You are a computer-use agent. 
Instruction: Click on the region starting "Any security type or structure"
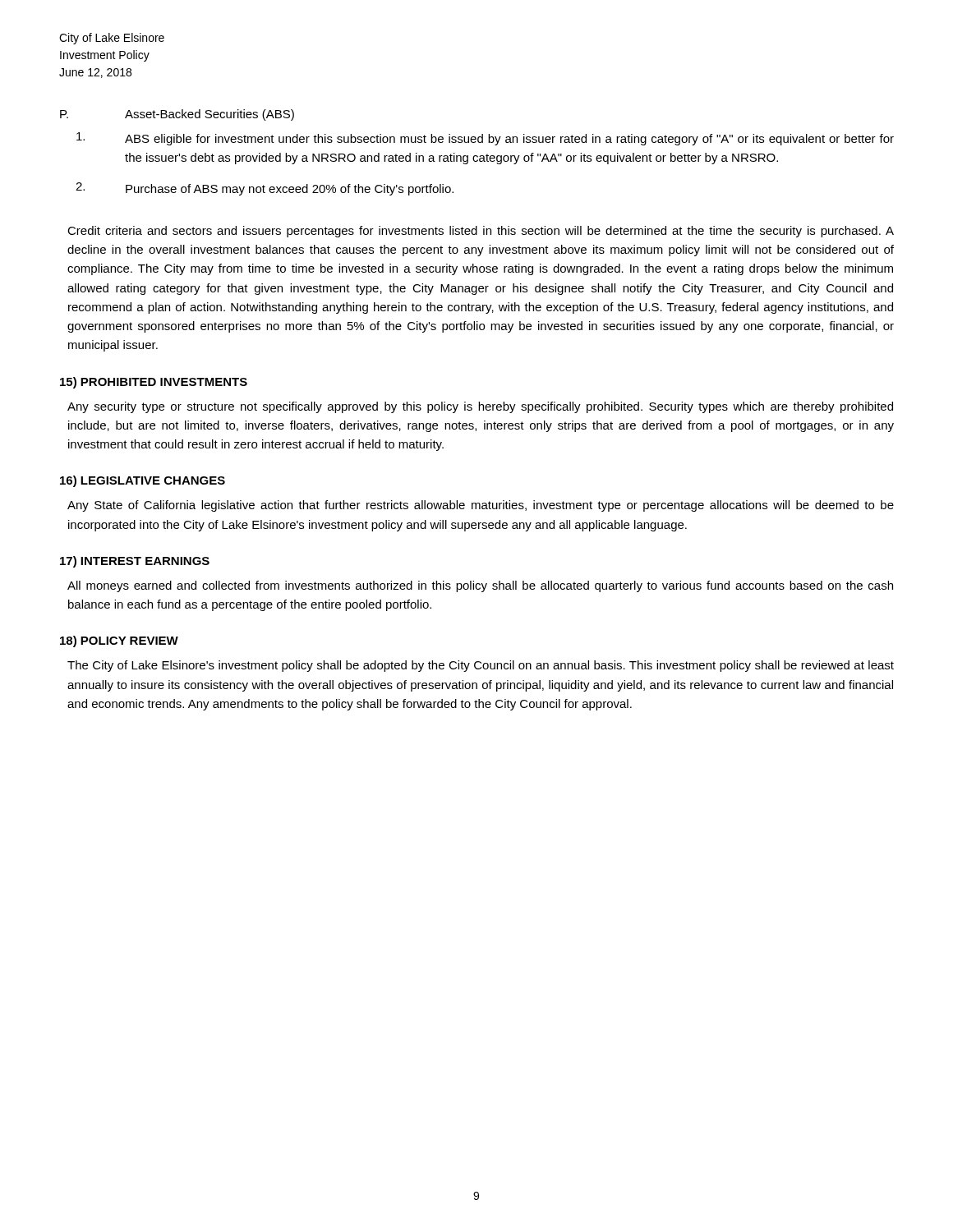click(x=481, y=425)
